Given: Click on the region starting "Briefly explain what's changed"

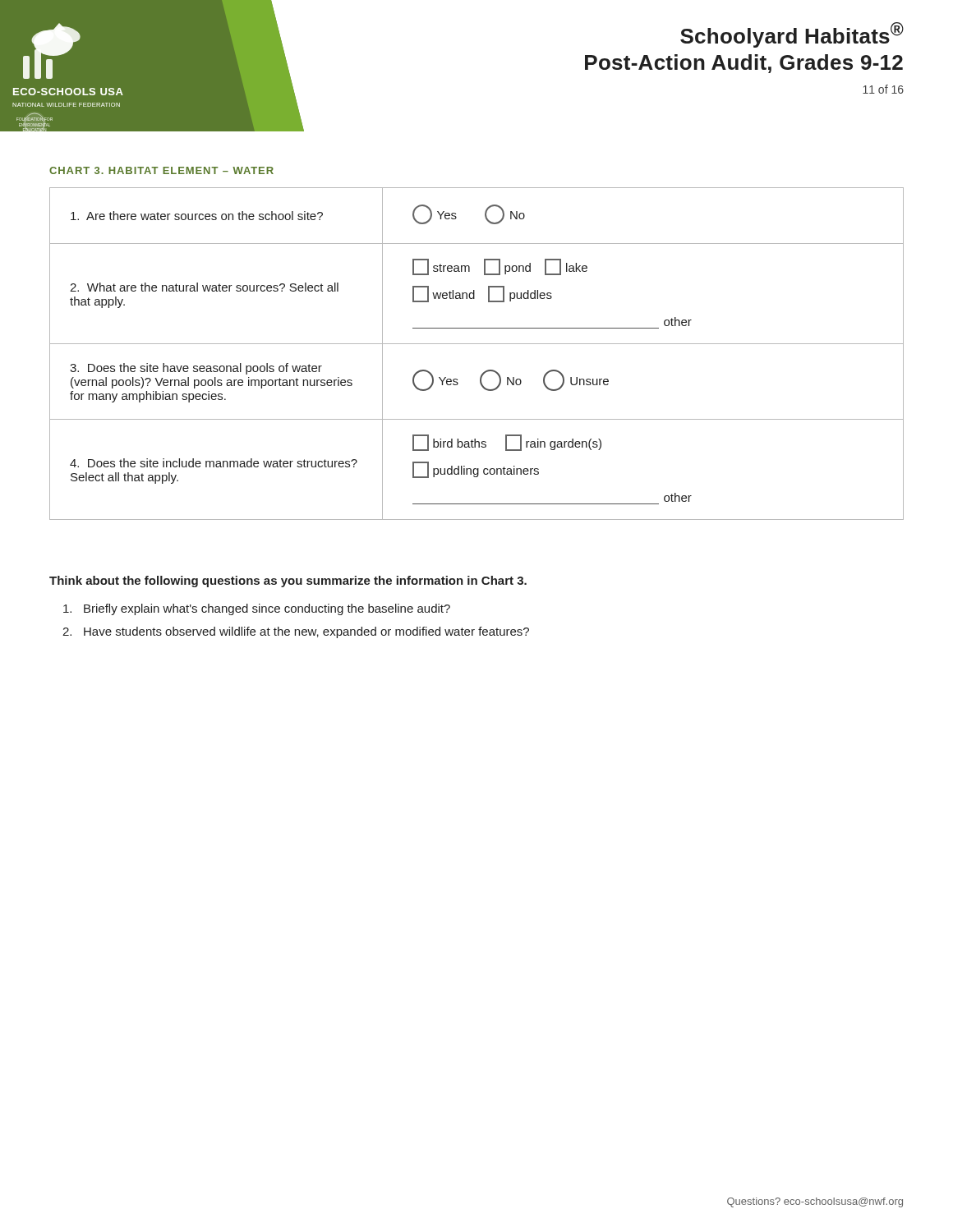Looking at the screenshot, I should (x=256, y=608).
